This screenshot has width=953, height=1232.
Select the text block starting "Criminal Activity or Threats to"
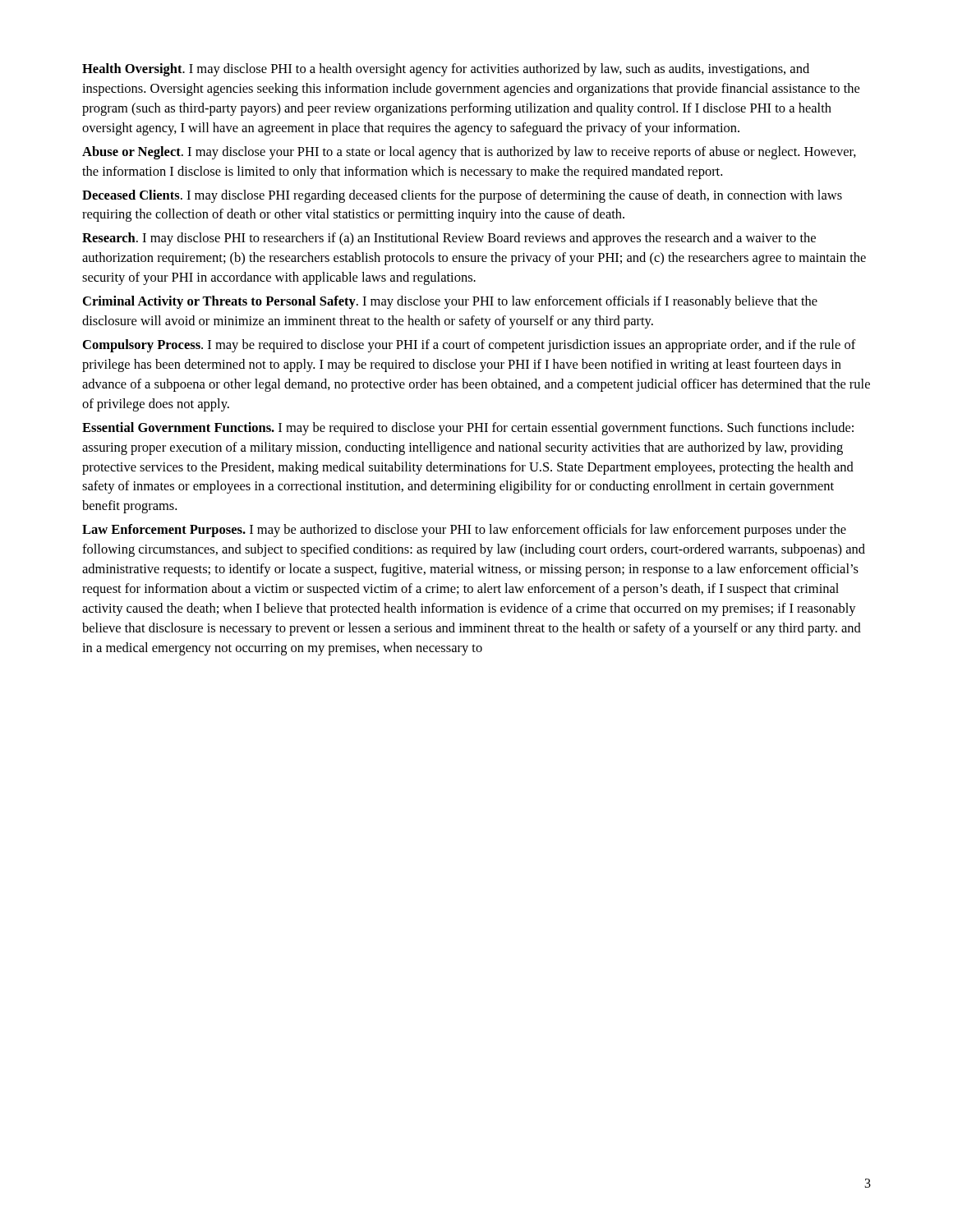[x=476, y=311]
